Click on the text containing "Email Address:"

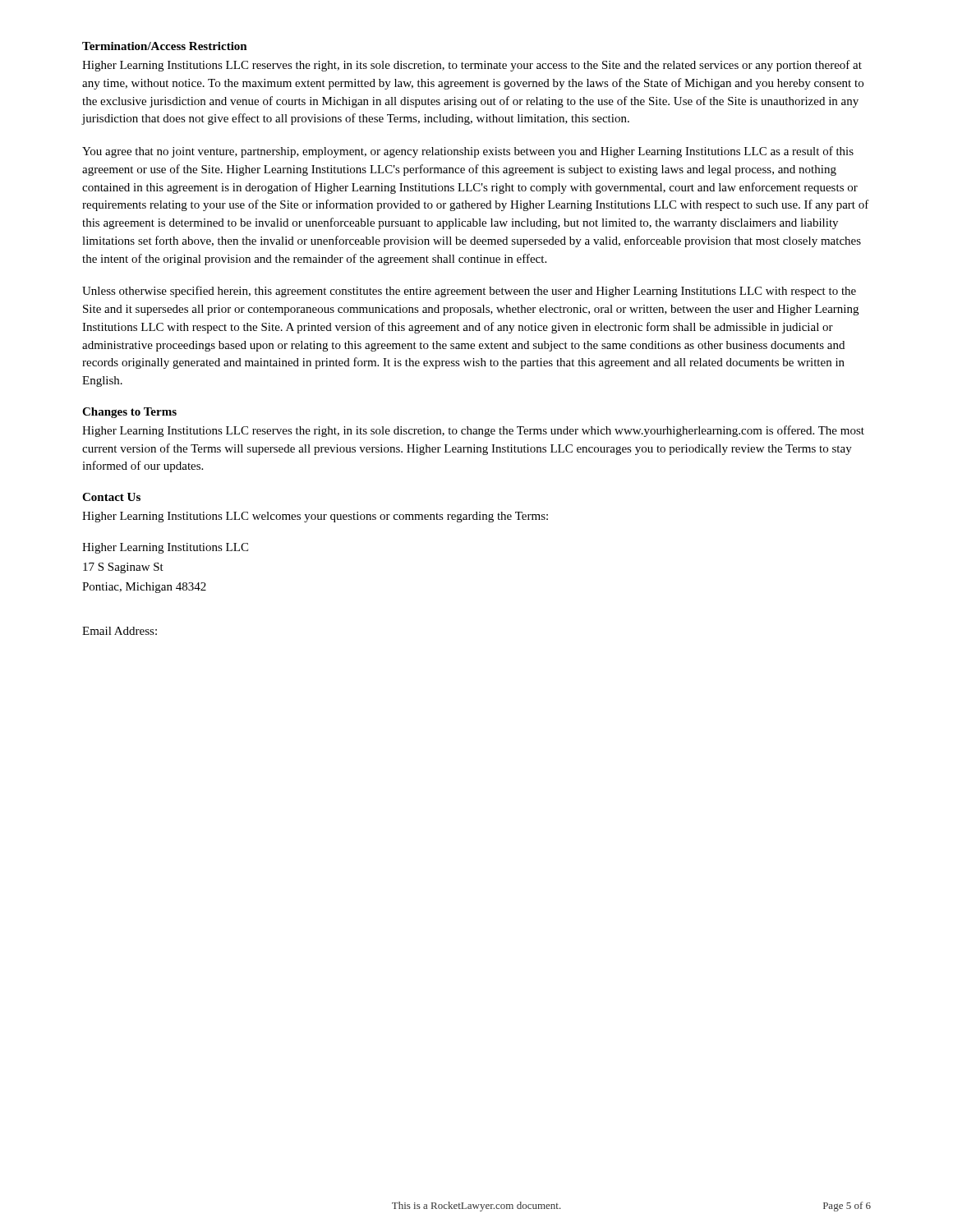pos(120,631)
